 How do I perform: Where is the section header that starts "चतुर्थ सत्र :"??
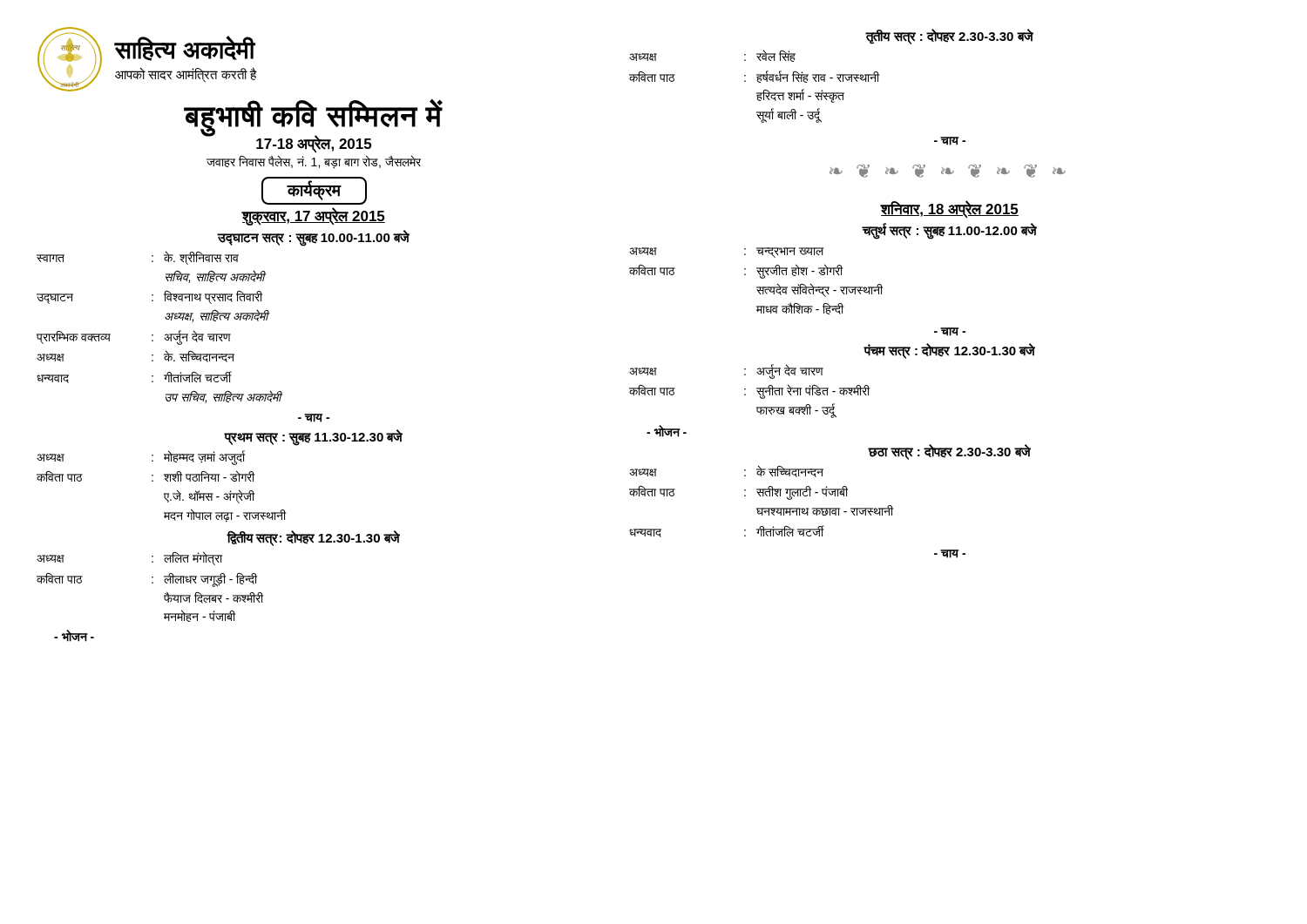click(x=950, y=230)
